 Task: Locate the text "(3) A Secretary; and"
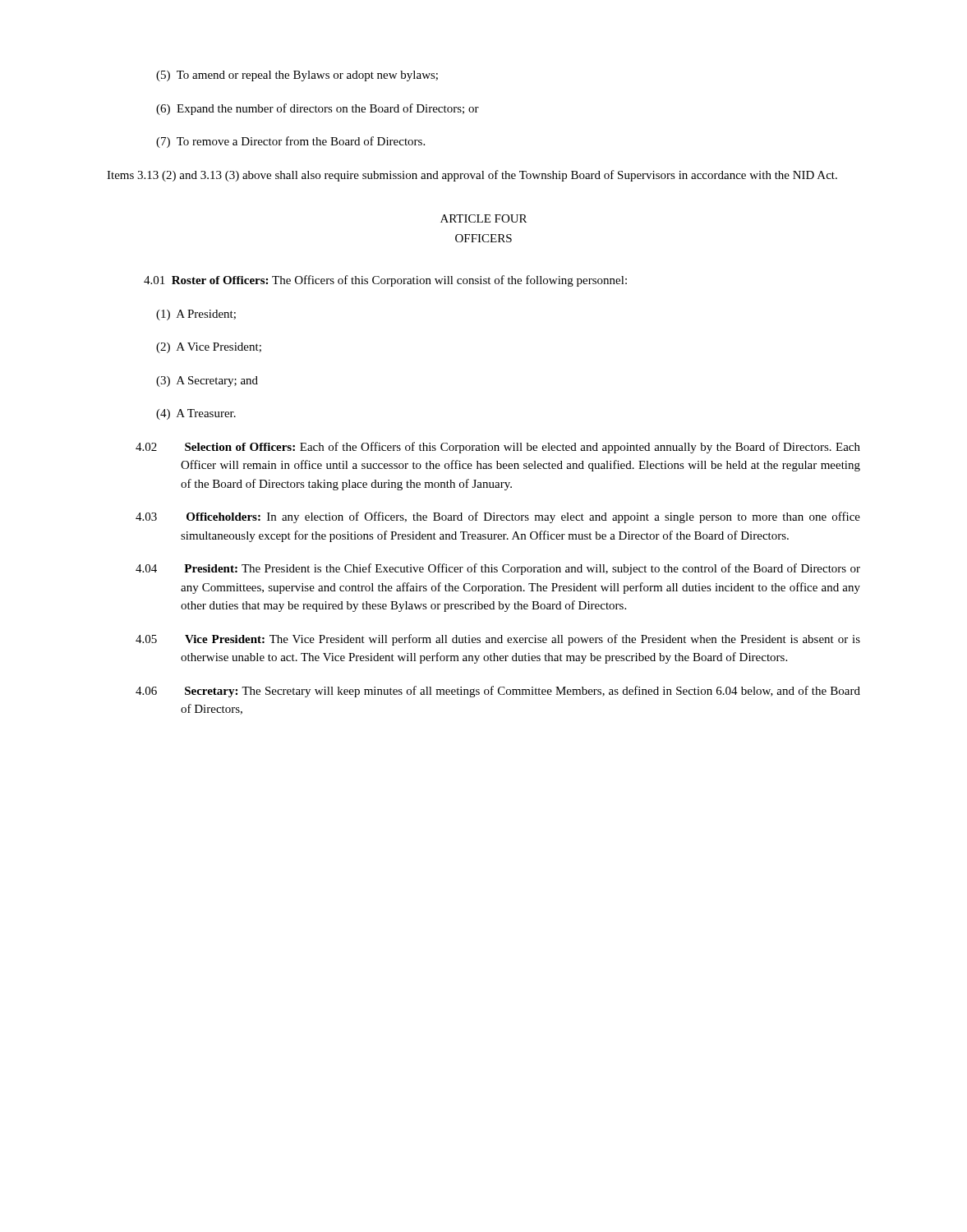coord(207,380)
